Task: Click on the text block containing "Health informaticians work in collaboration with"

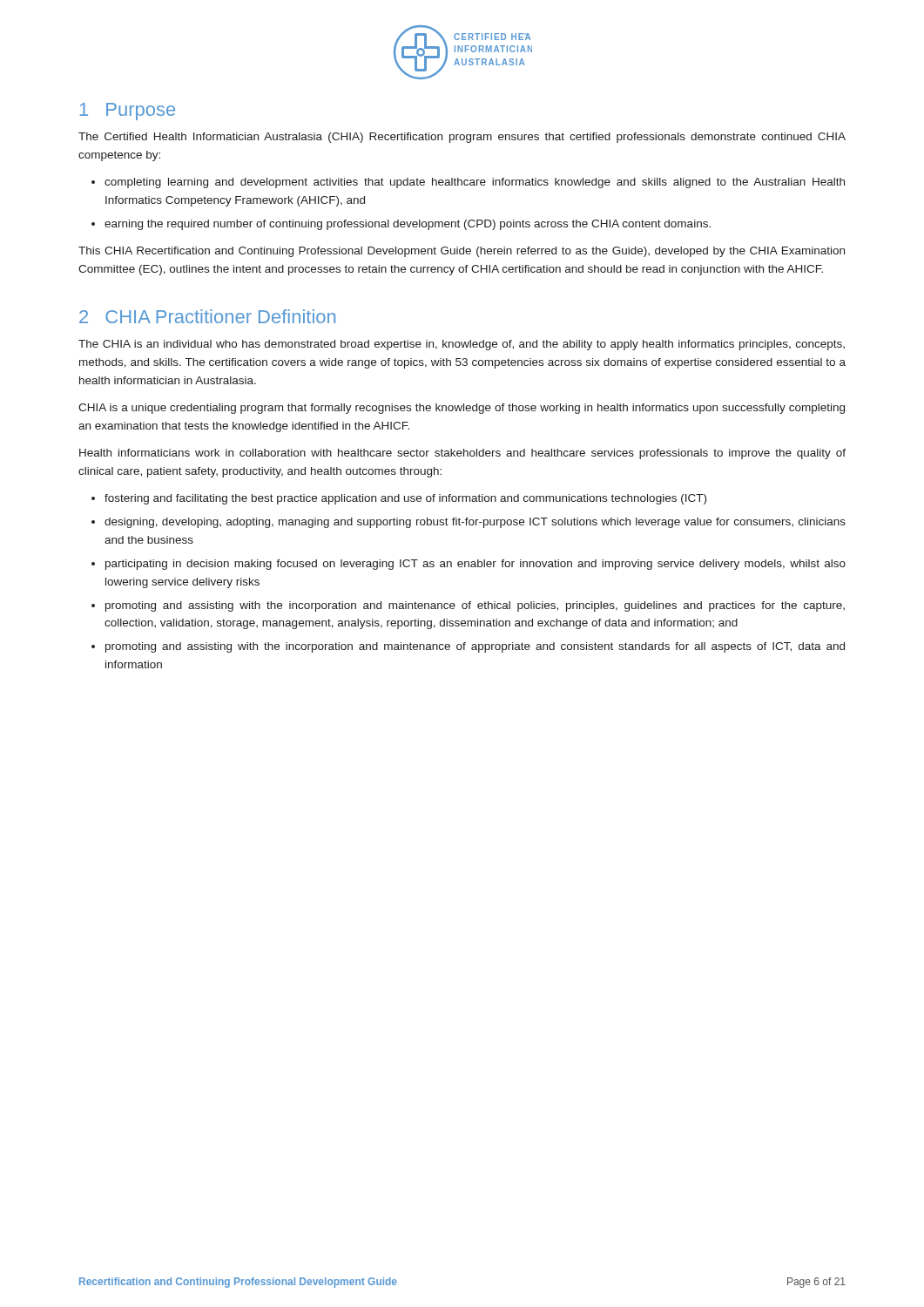Action: click(462, 463)
